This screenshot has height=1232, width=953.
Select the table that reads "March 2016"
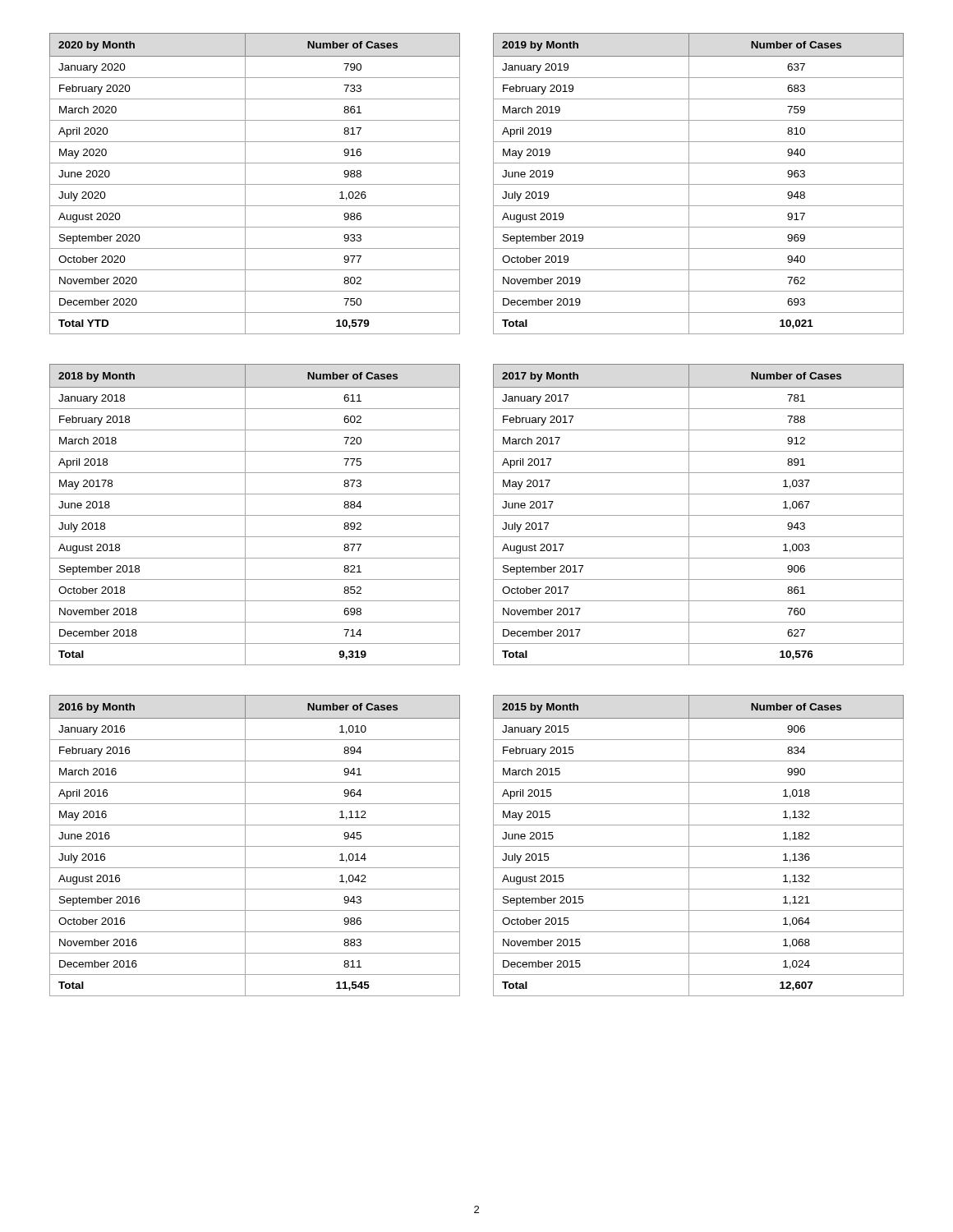tap(255, 846)
